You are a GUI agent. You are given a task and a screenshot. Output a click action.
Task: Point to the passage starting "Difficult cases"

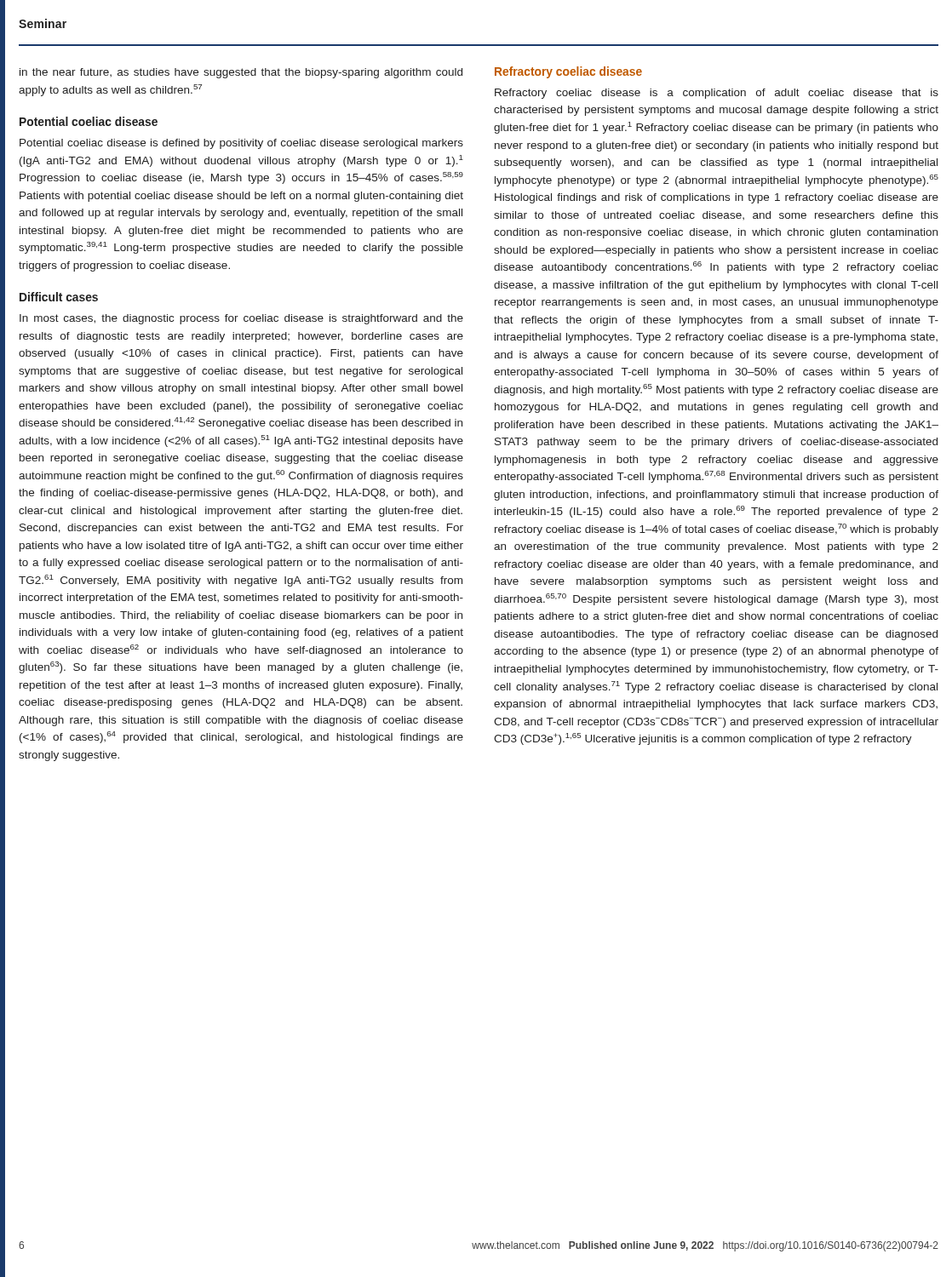click(x=59, y=298)
